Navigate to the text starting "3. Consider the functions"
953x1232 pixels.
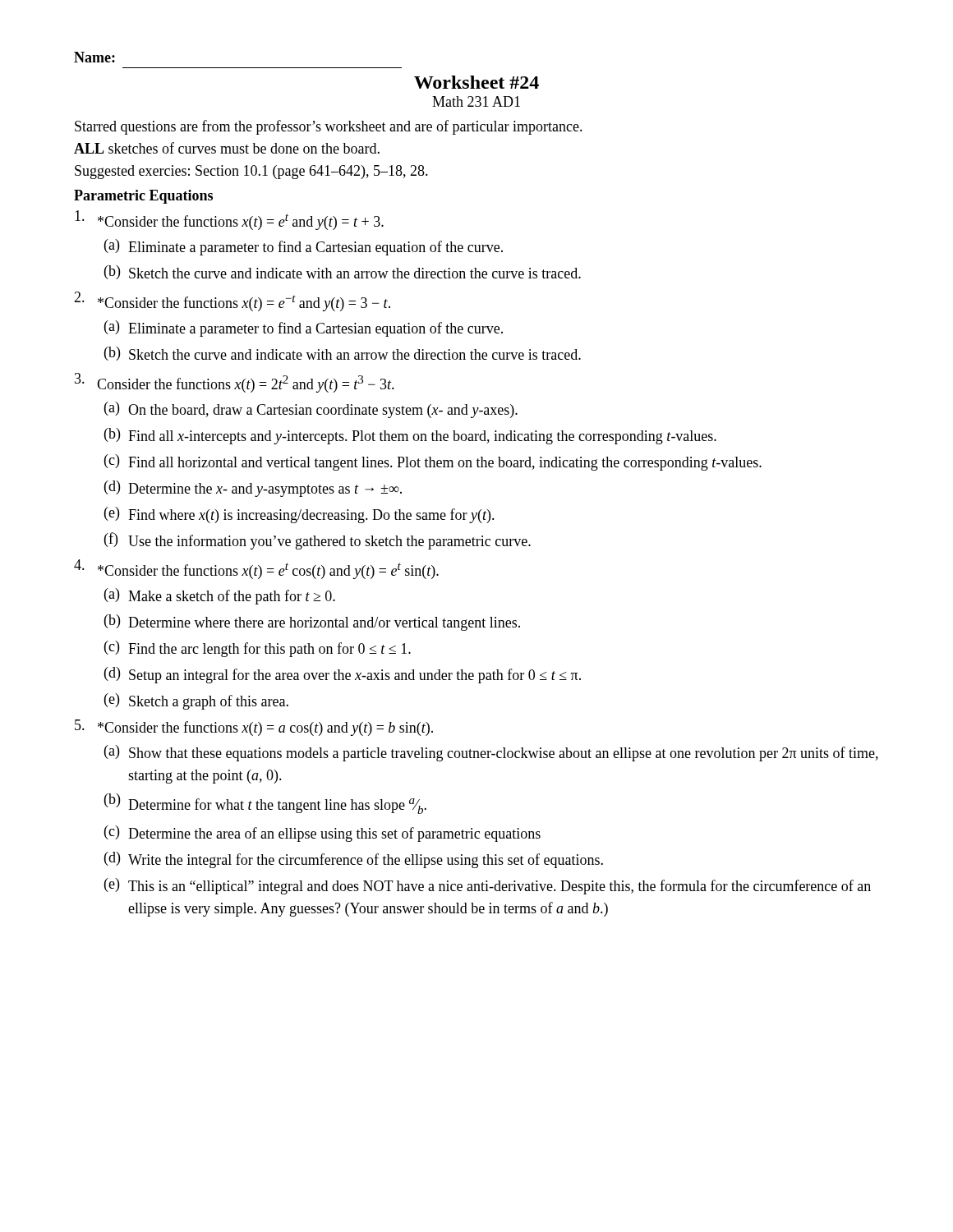[476, 461]
